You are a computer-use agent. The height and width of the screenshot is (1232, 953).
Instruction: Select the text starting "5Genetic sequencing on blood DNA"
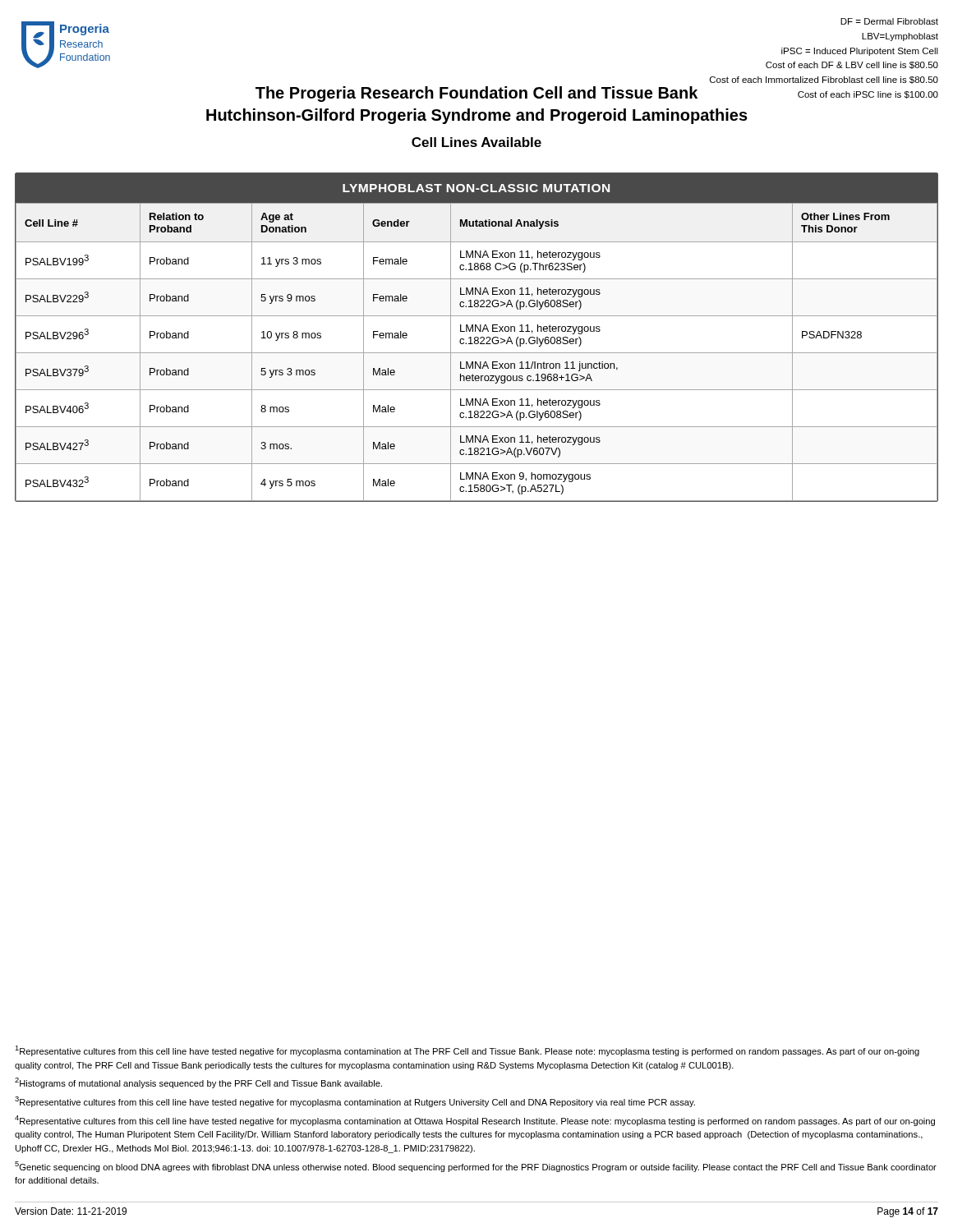[x=476, y=1172]
